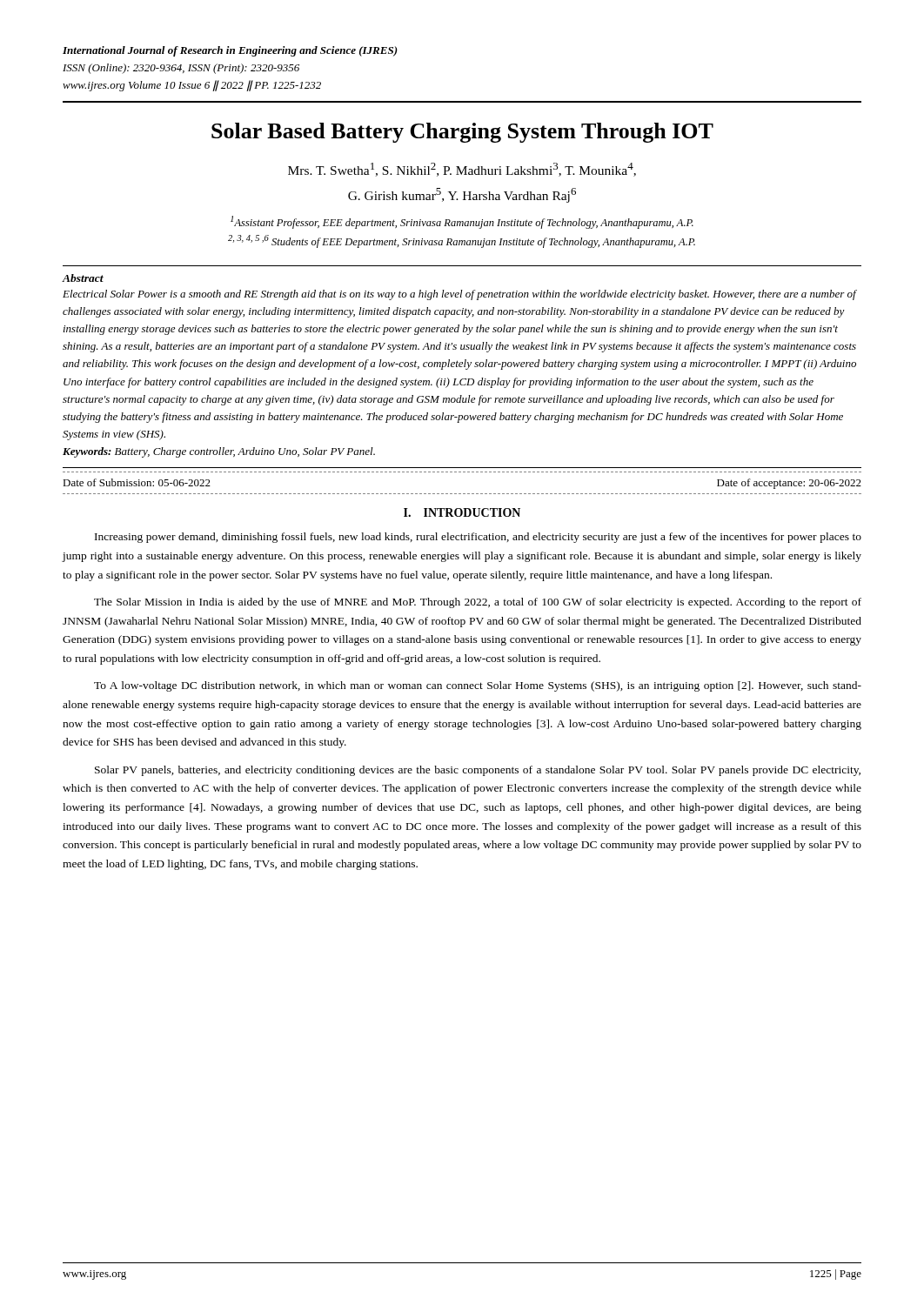Find the text block that reads "1Assistant Professor, EEE department, Srinivasa Ramanujan Institute"
The image size is (924, 1305).
coord(462,231)
